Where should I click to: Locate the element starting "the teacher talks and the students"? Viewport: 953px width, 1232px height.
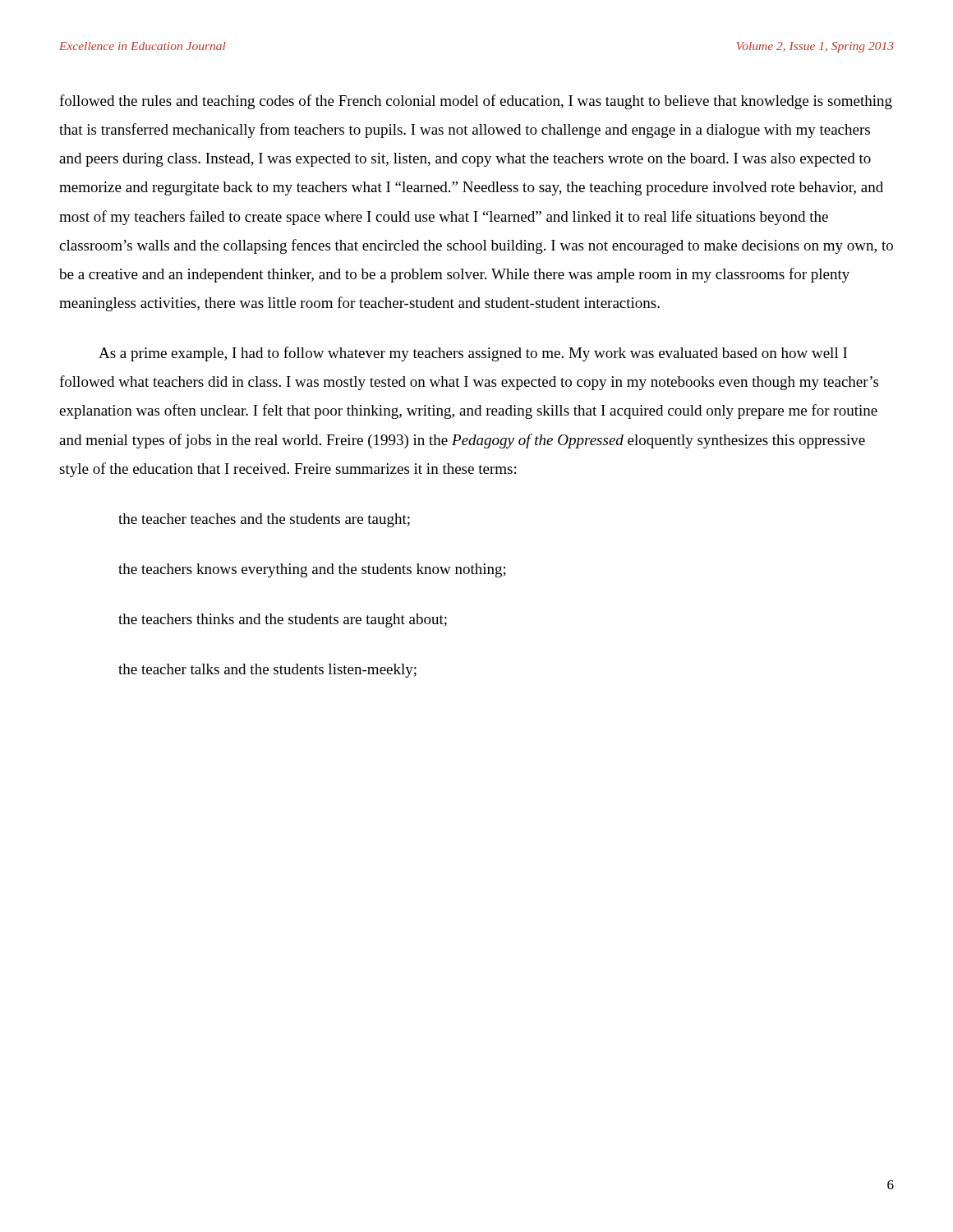click(268, 669)
